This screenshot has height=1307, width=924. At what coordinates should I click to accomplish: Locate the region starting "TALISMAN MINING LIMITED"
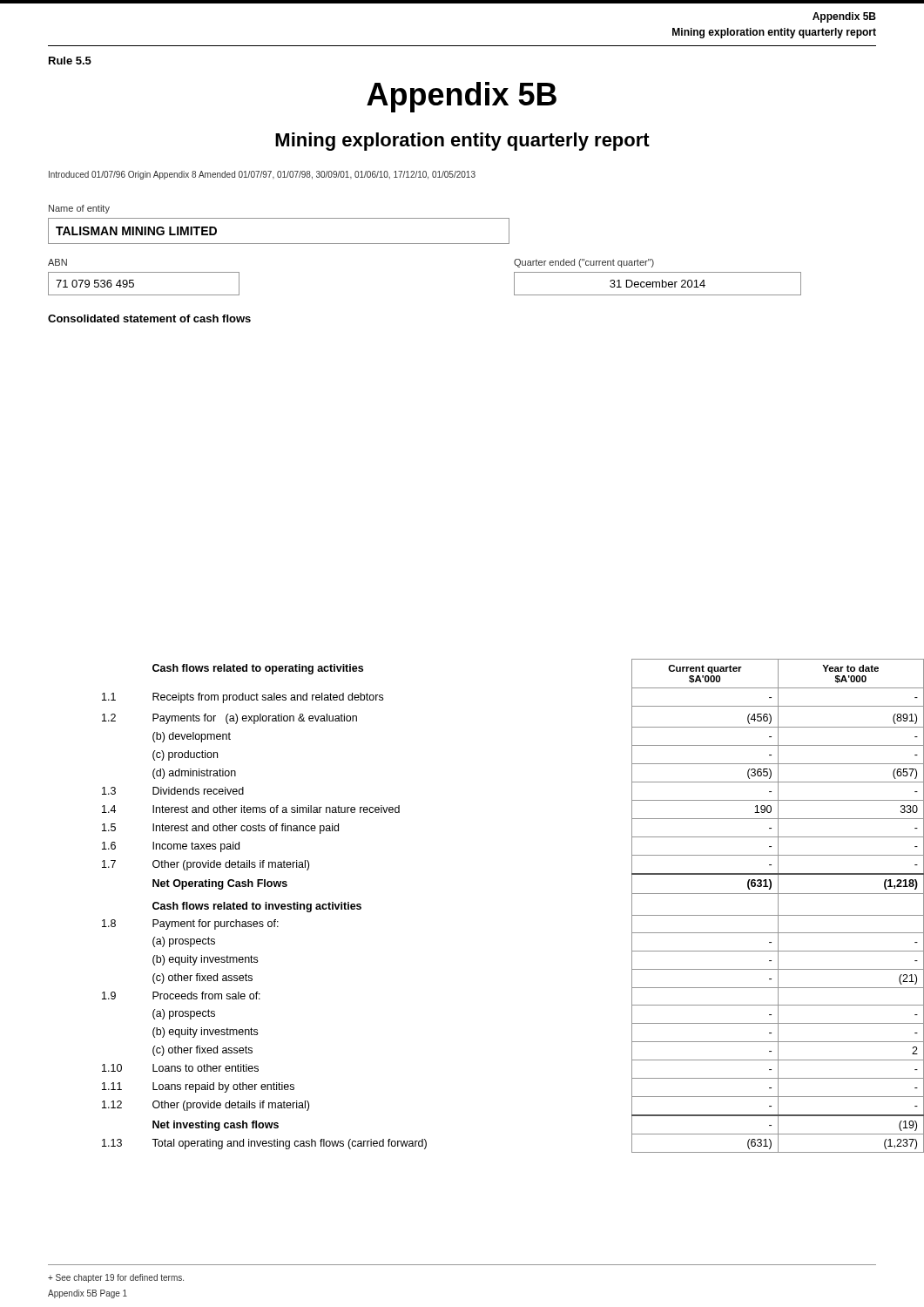point(137,231)
